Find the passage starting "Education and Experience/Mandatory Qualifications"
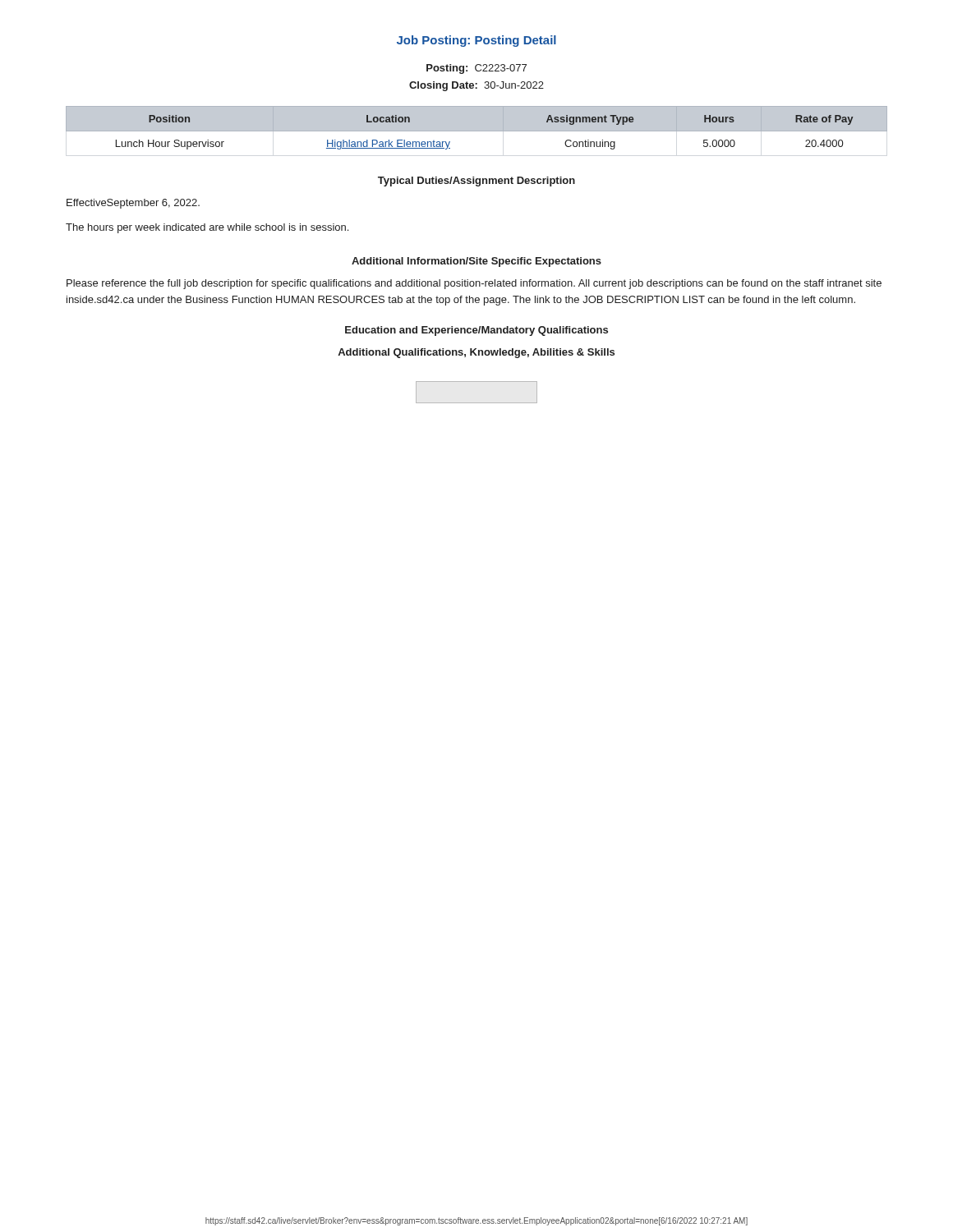Image resolution: width=953 pixels, height=1232 pixels. [476, 330]
